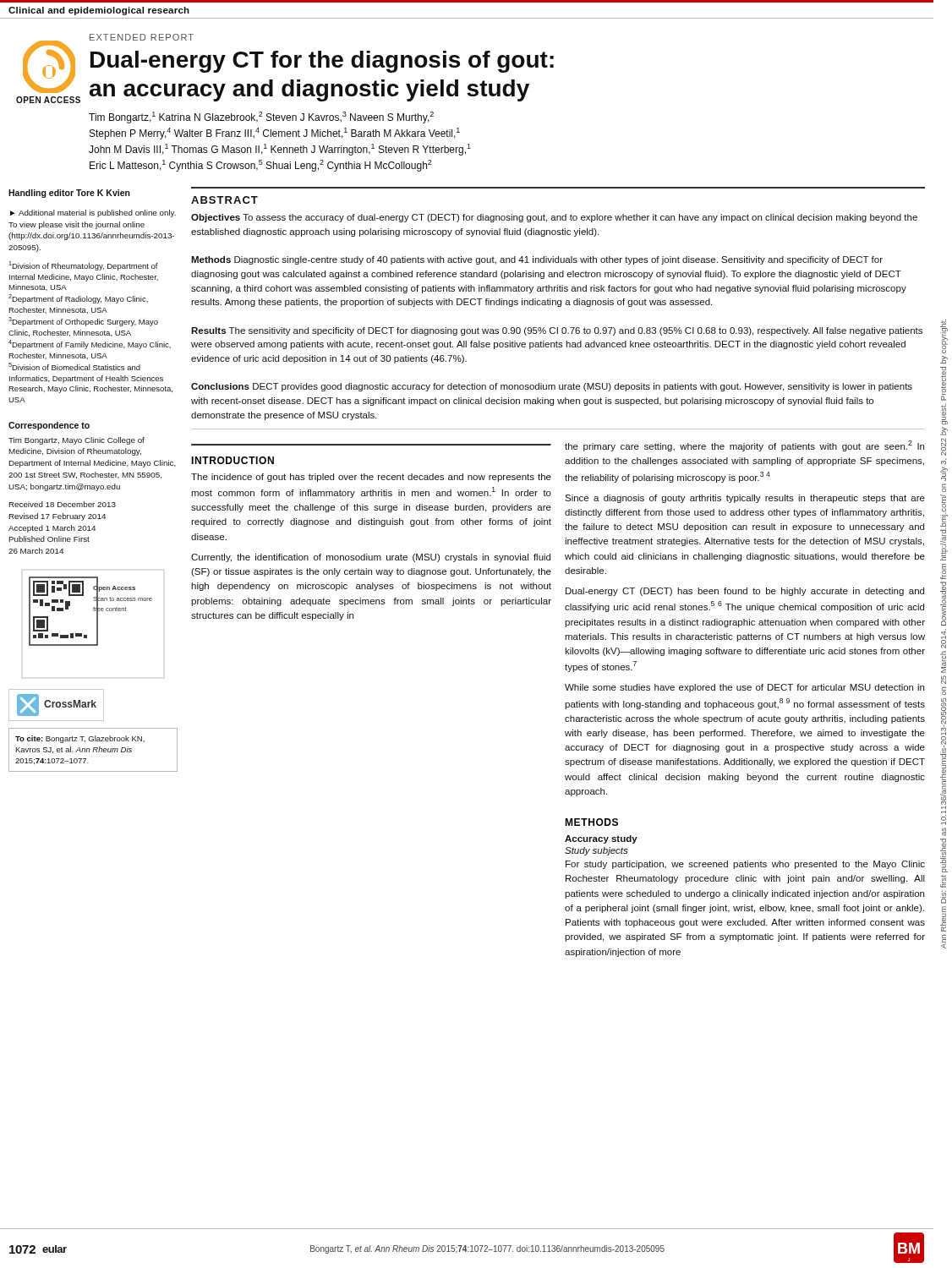Image resolution: width=952 pixels, height=1268 pixels.
Task: Select the region starting "Since a diagnosis of gouty"
Action: click(x=745, y=534)
